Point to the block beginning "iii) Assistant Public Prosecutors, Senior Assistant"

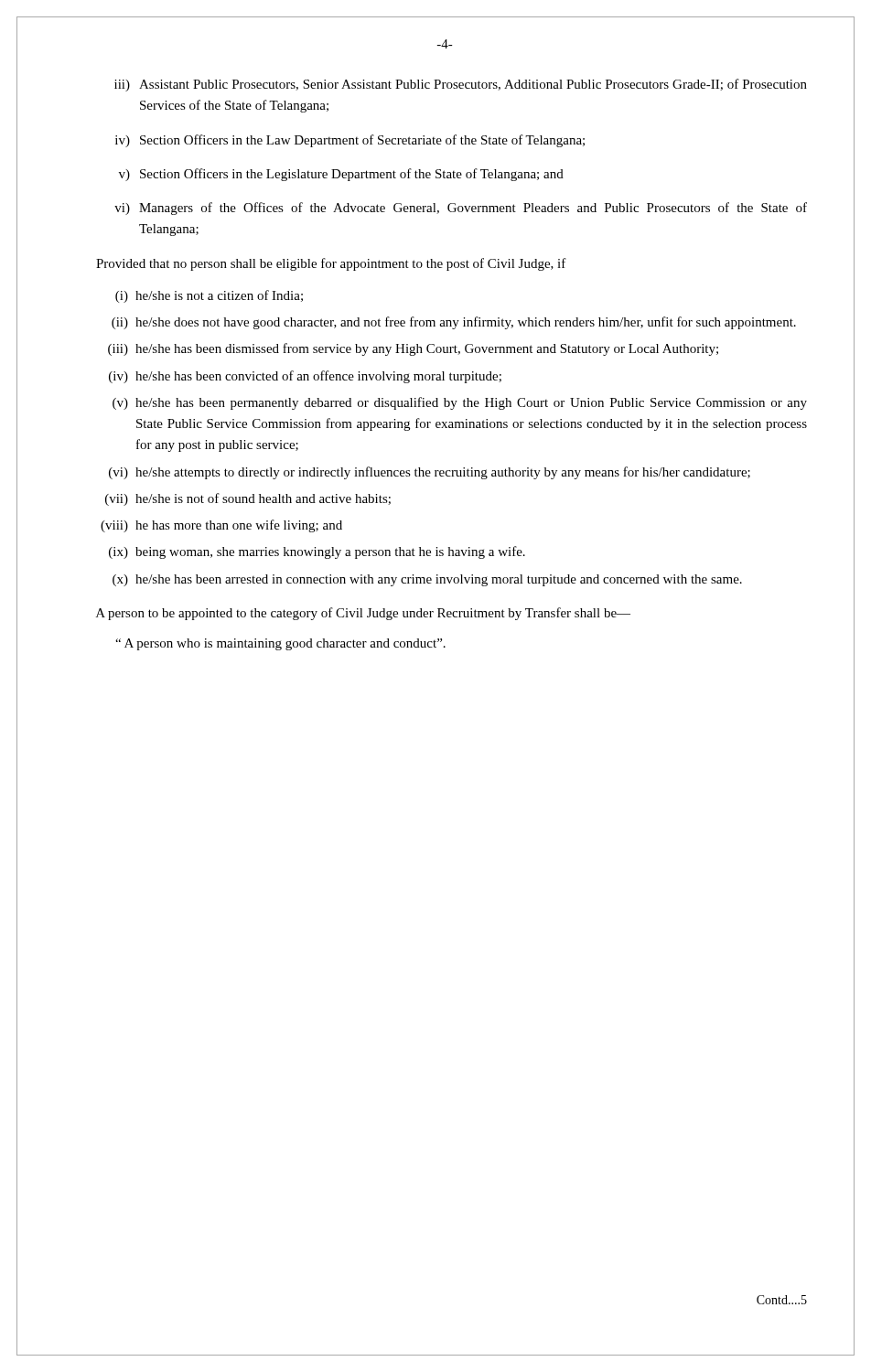click(x=449, y=95)
